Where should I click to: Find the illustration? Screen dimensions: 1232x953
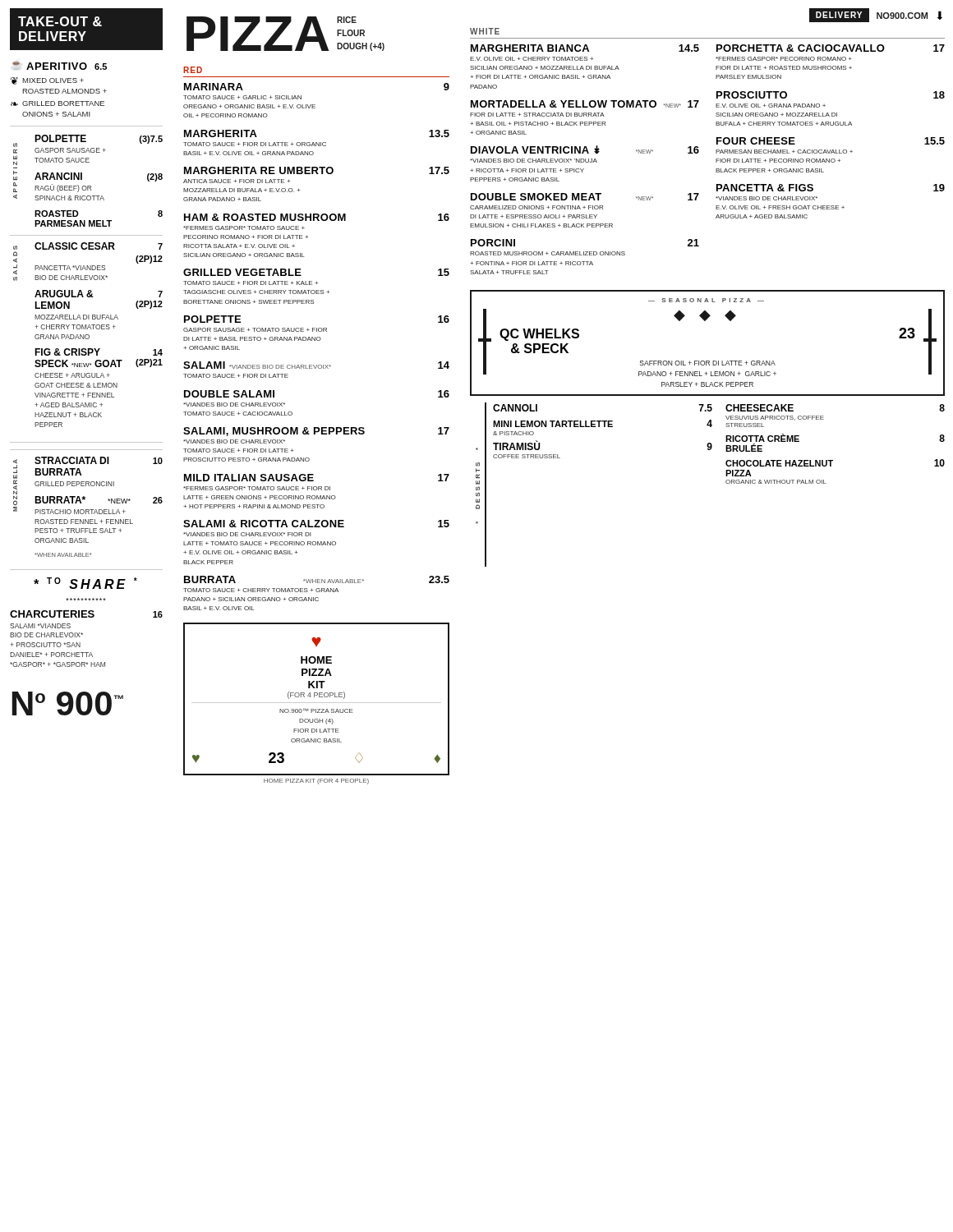316,699
